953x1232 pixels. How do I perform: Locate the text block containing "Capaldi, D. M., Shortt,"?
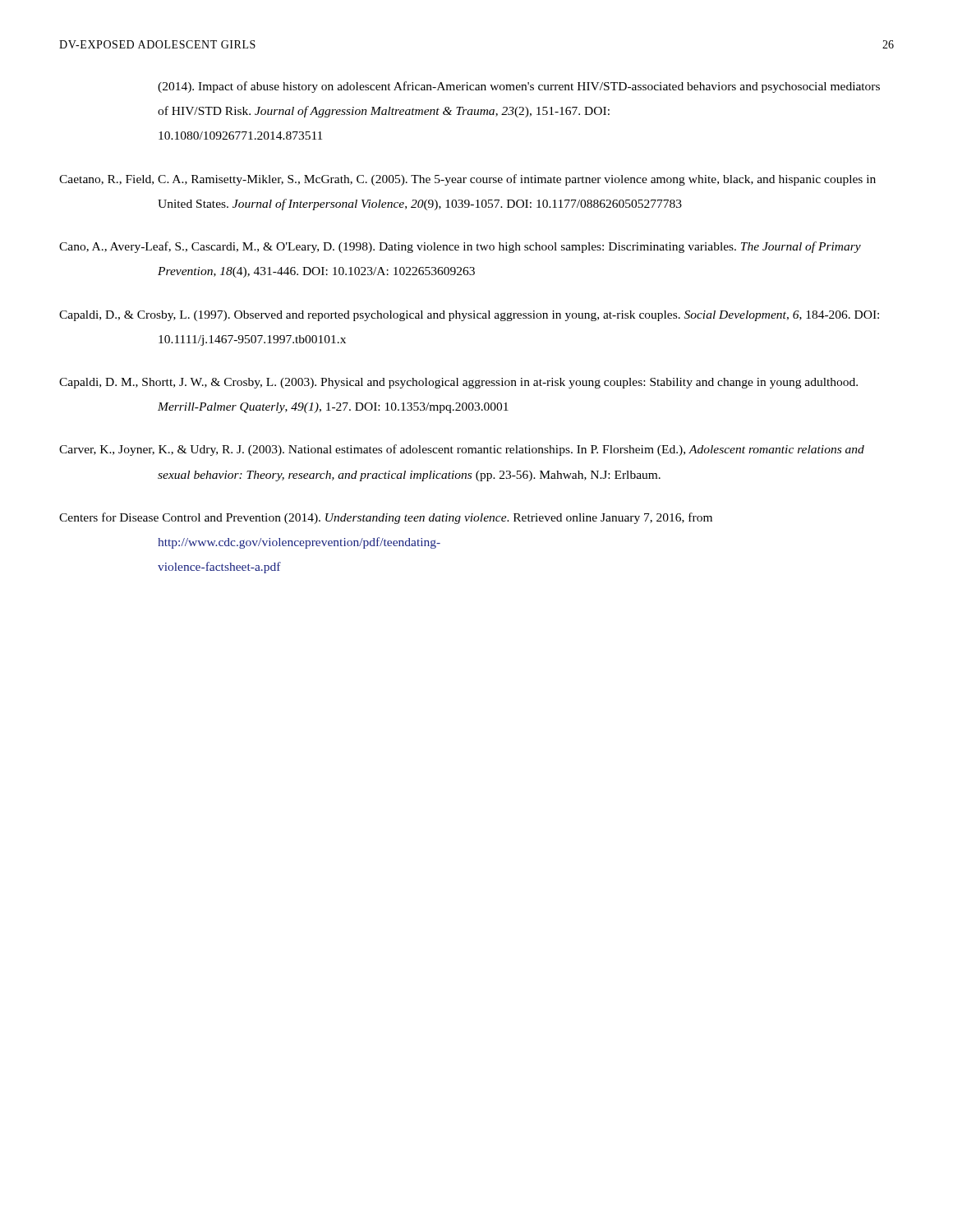(x=459, y=394)
